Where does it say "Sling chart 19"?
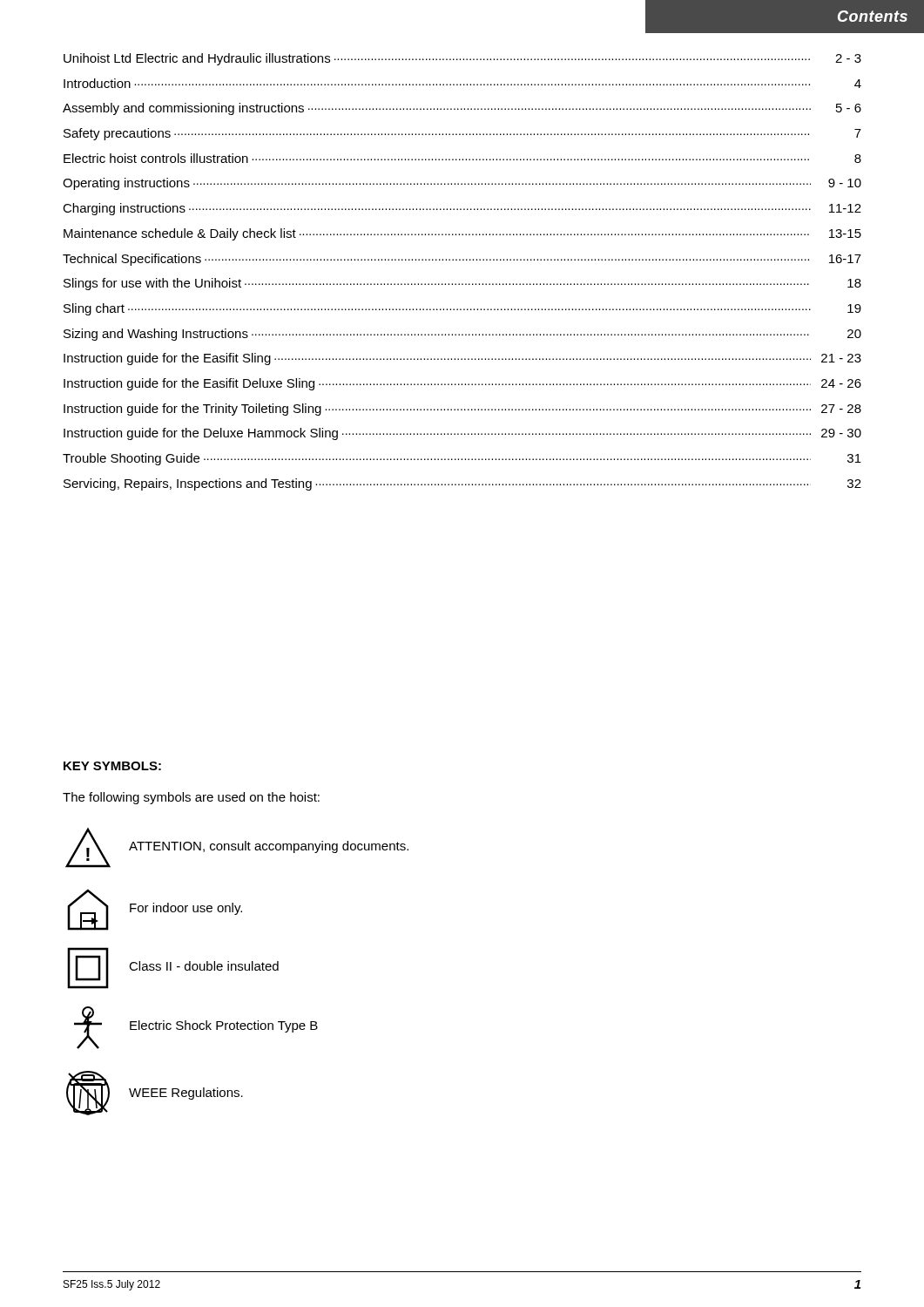Screen dimensions: 1307x924 (462, 308)
